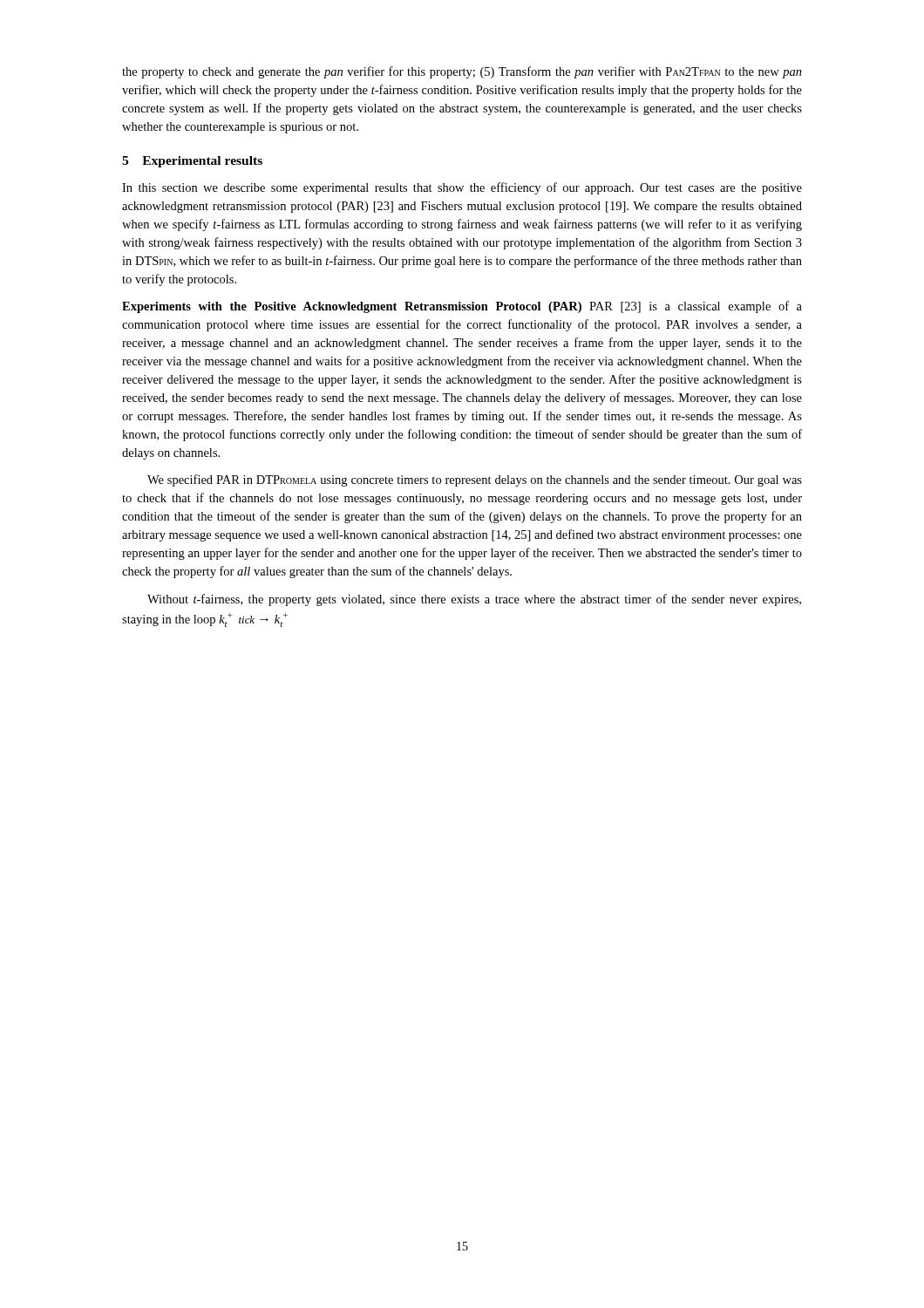The image size is (924, 1308).
Task: Navigate to the element starting "We specified PAR in DTPromela"
Action: [x=462, y=526]
